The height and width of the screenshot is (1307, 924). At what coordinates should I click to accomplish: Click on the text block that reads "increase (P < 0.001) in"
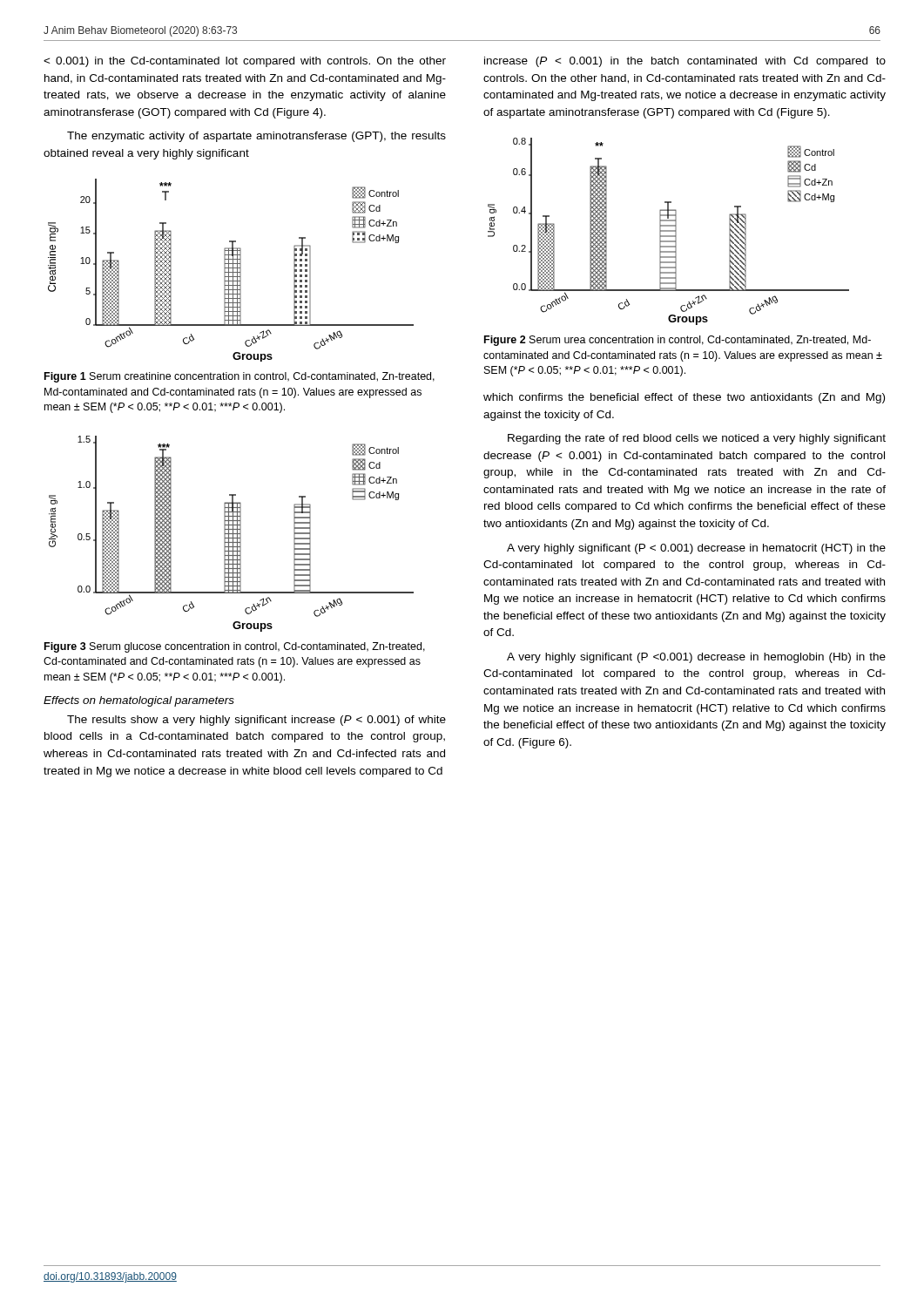(x=684, y=86)
